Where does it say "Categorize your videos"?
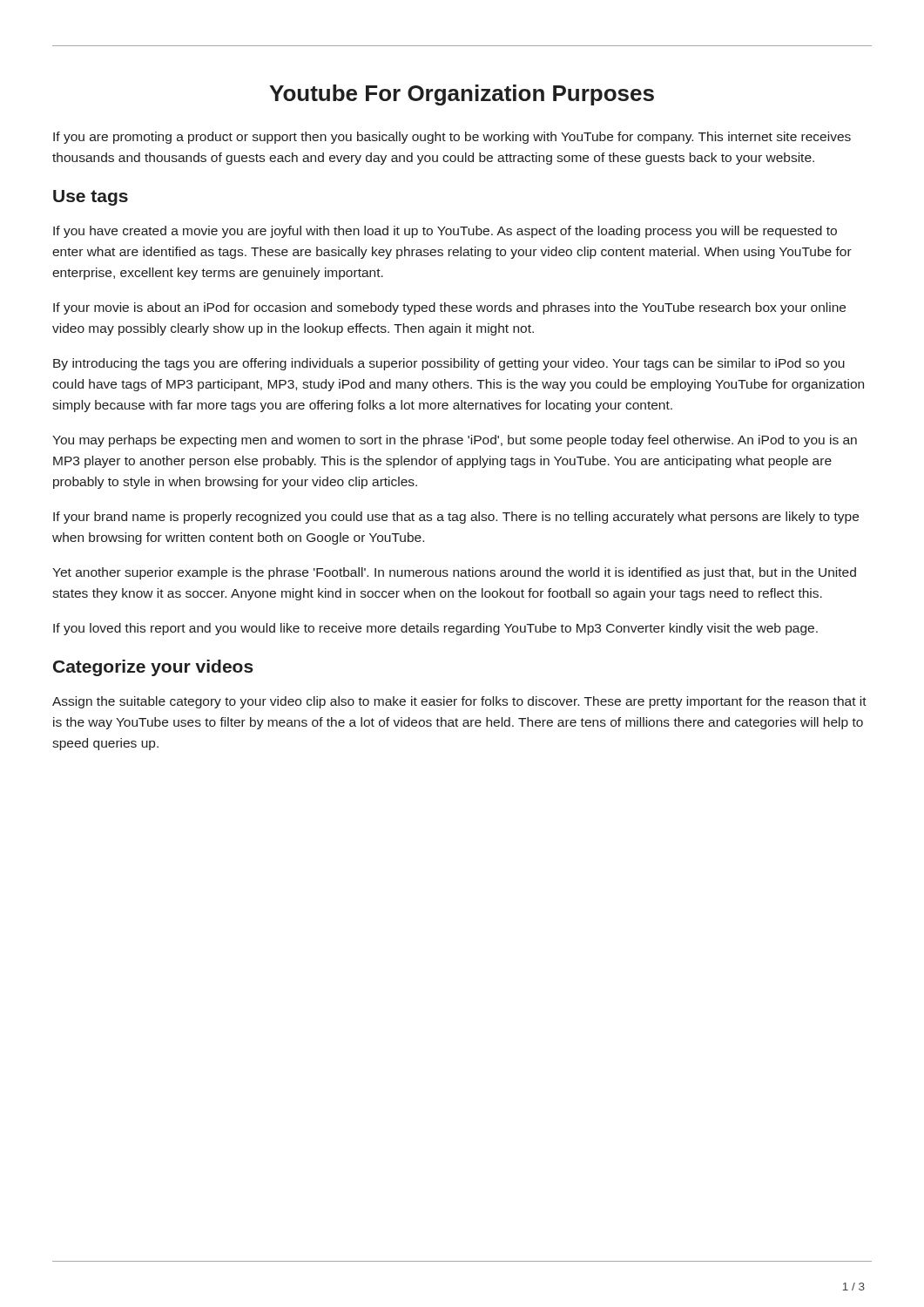The width and height of the screenshot is (924, 1307). [153, 666]
